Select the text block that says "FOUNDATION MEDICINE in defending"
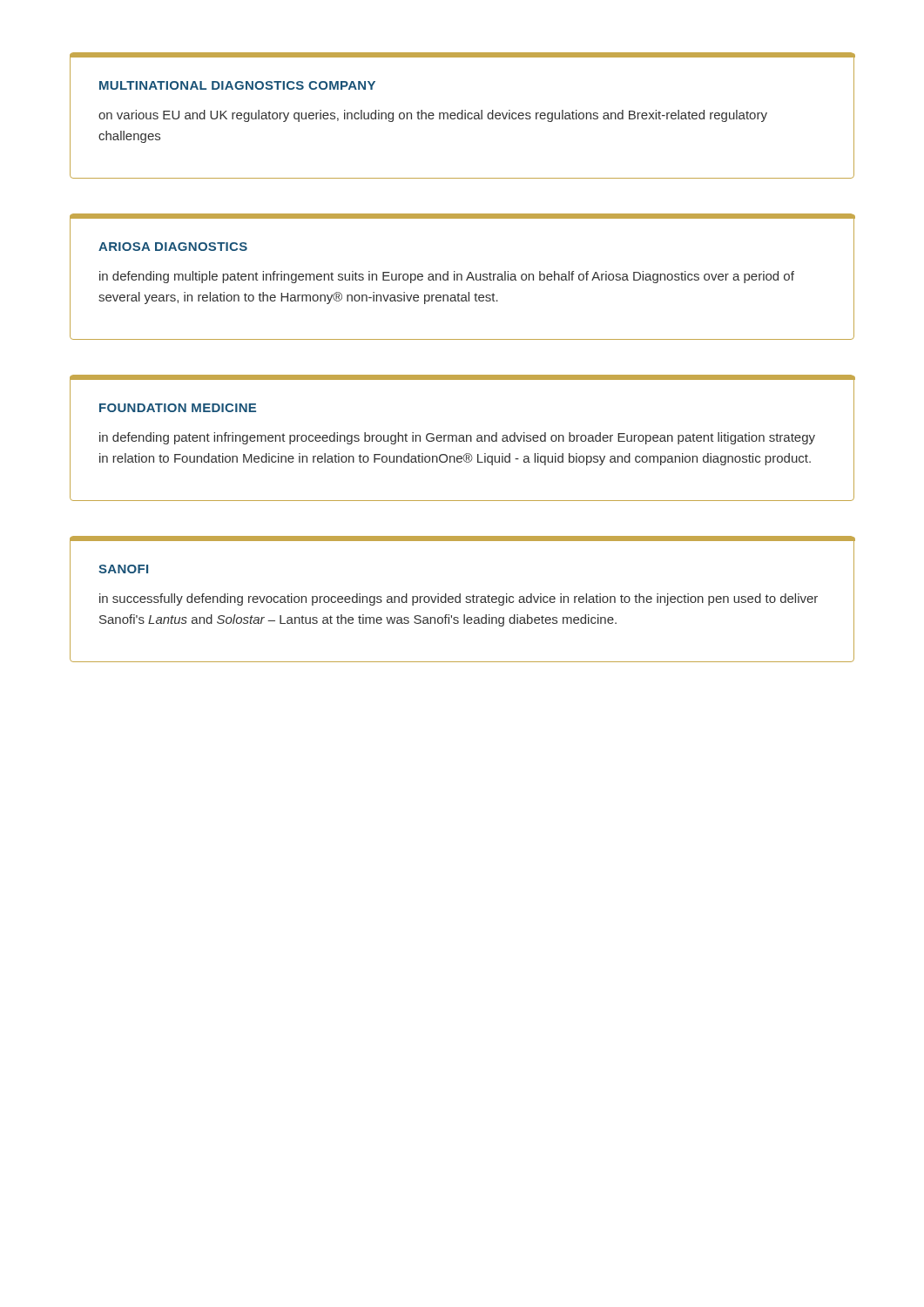 tap(462, 422)
